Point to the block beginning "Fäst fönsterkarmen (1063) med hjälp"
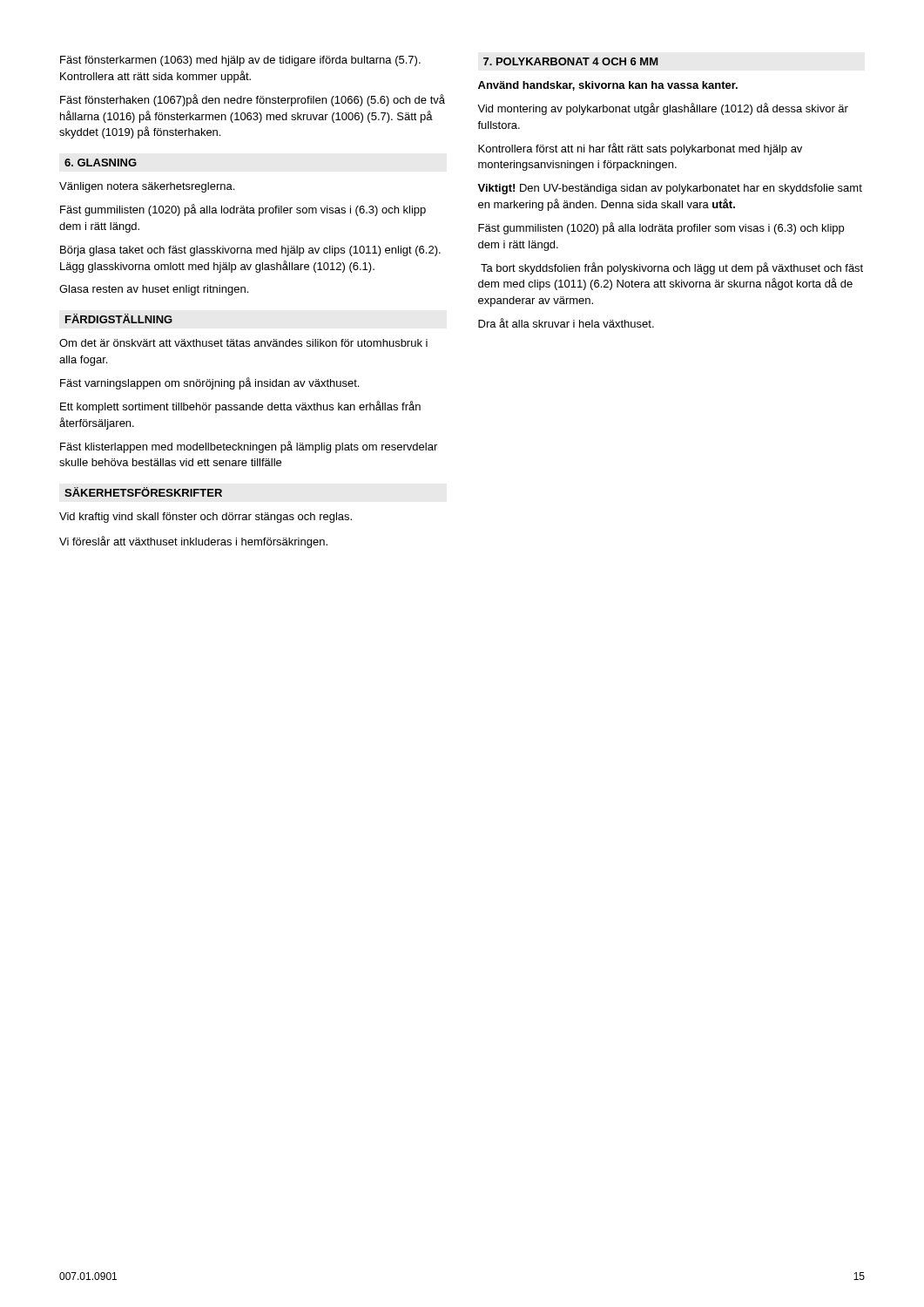The image size is (924, 1307). click(240, 68)
